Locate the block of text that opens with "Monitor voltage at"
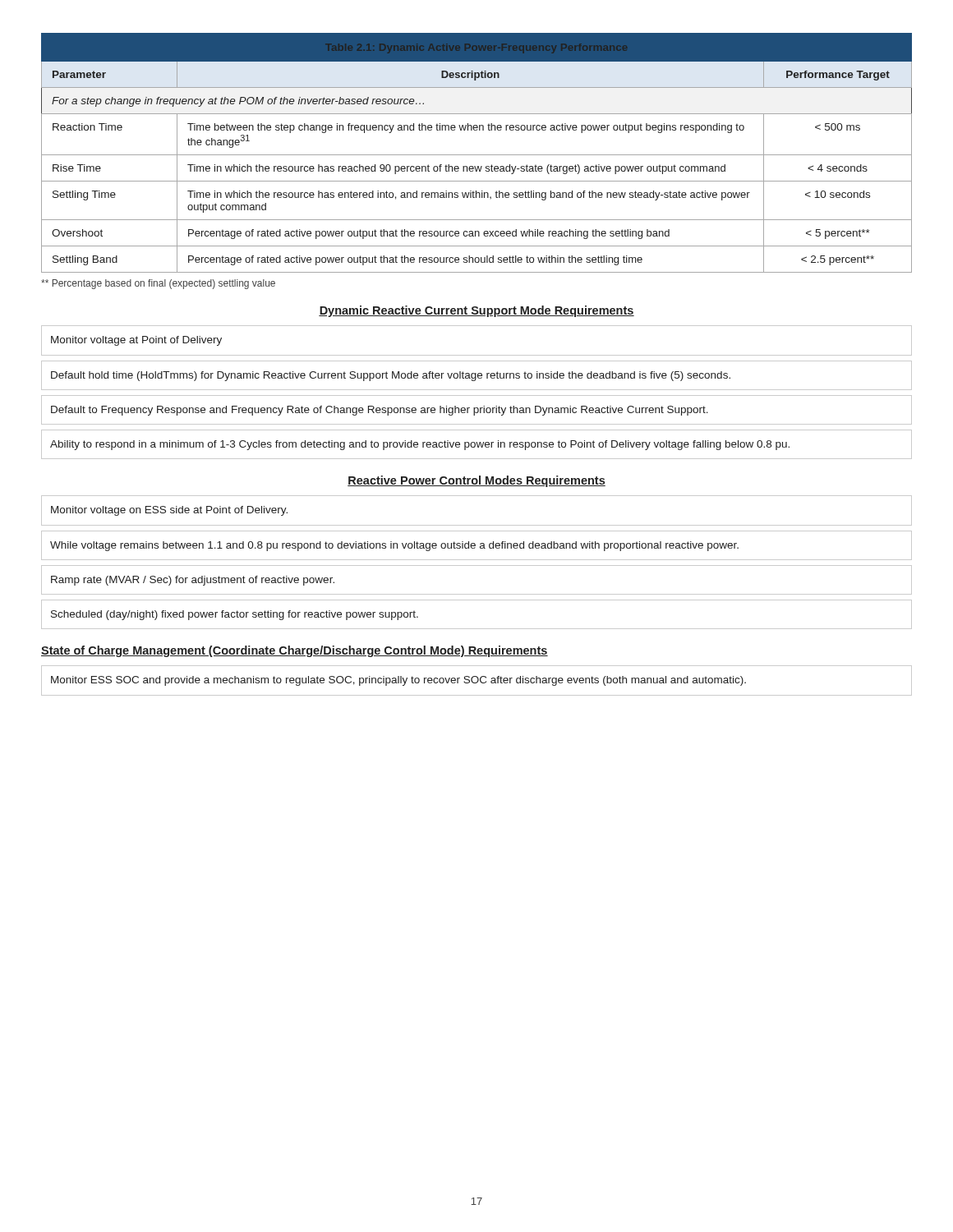Screen dimensions: 1232x953 tap(136, 340)
